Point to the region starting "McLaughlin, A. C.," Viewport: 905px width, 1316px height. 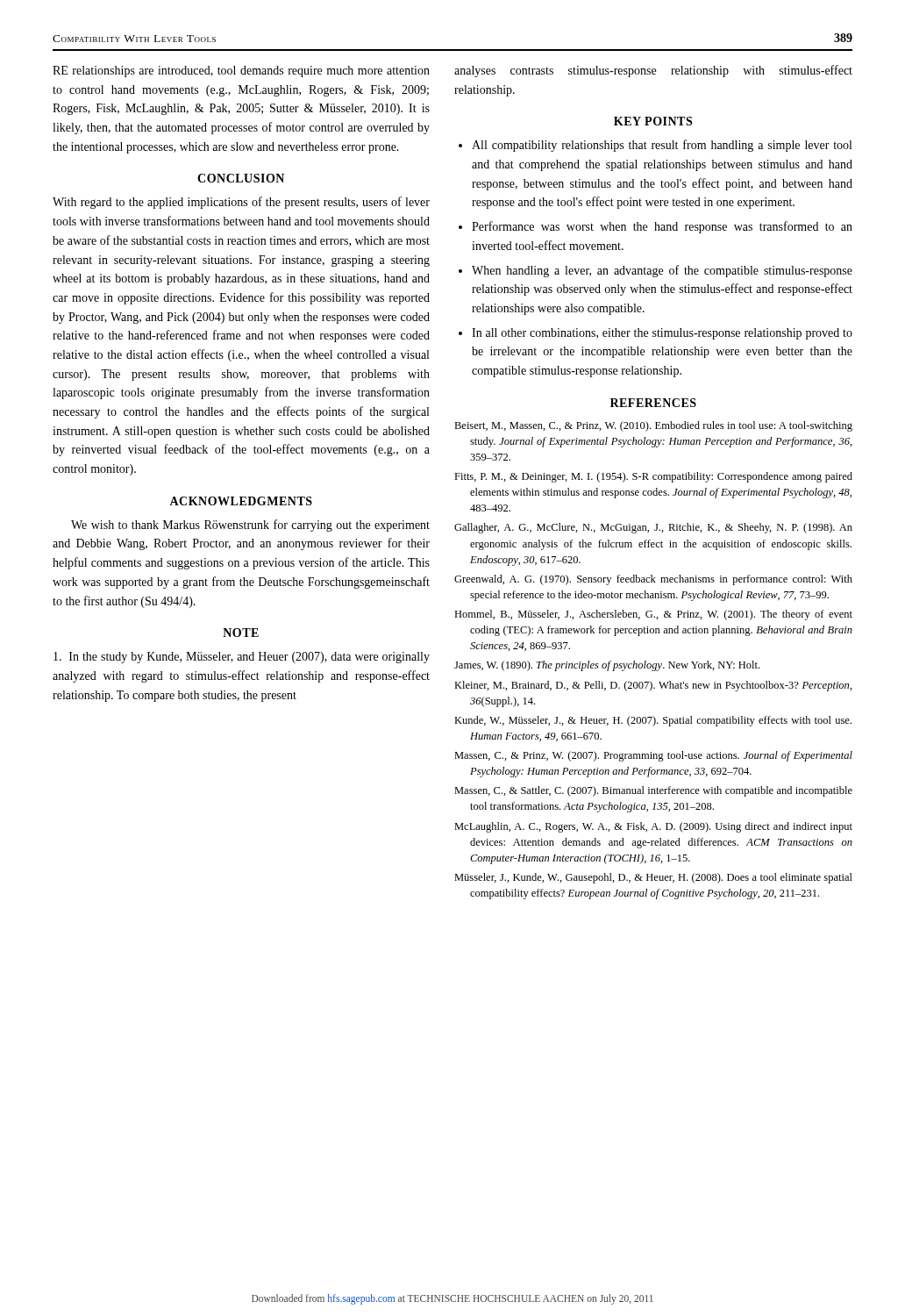pos(653,842)
